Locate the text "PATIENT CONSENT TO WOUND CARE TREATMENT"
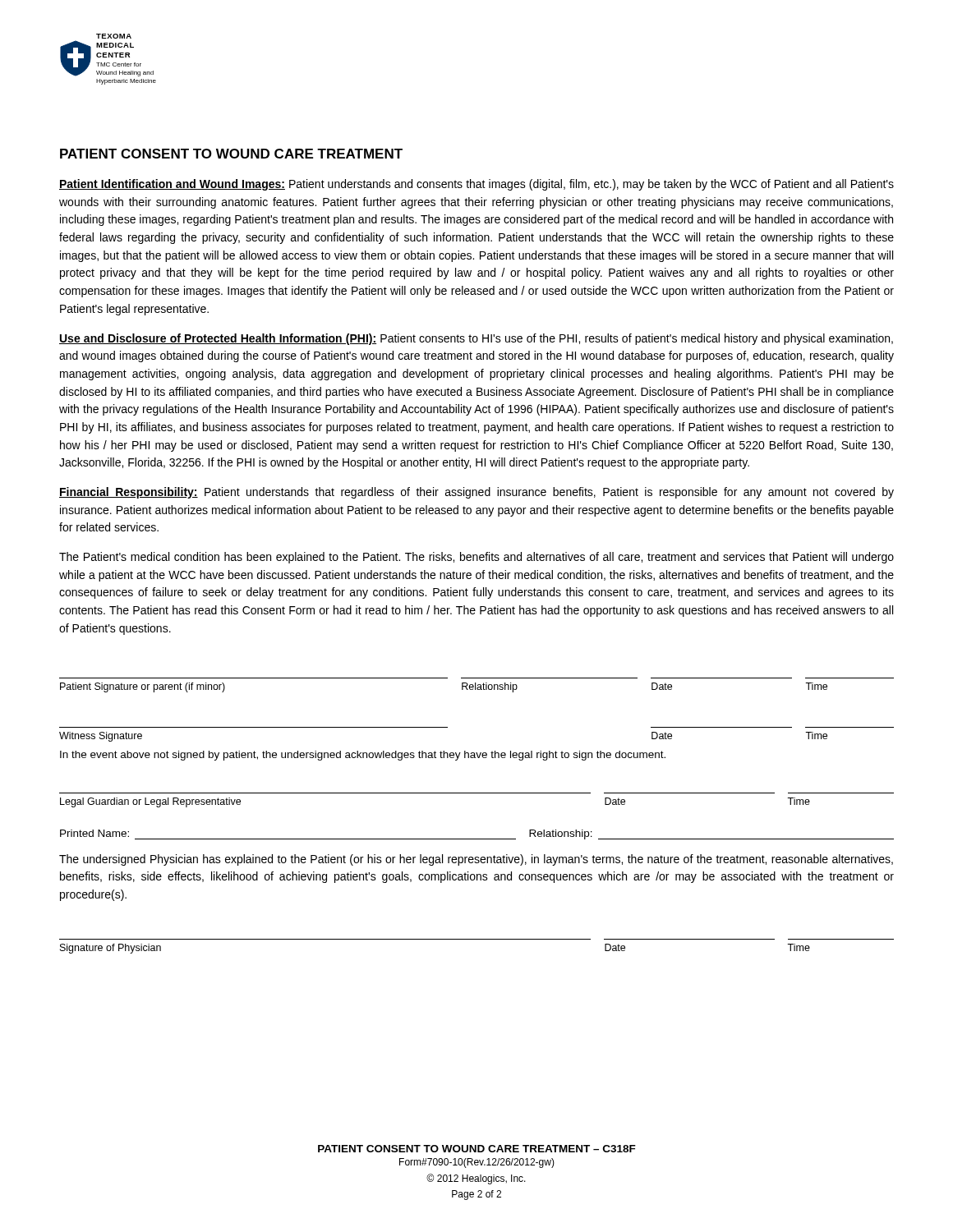This screenshot has height=1232, width=953. [231, 154]
